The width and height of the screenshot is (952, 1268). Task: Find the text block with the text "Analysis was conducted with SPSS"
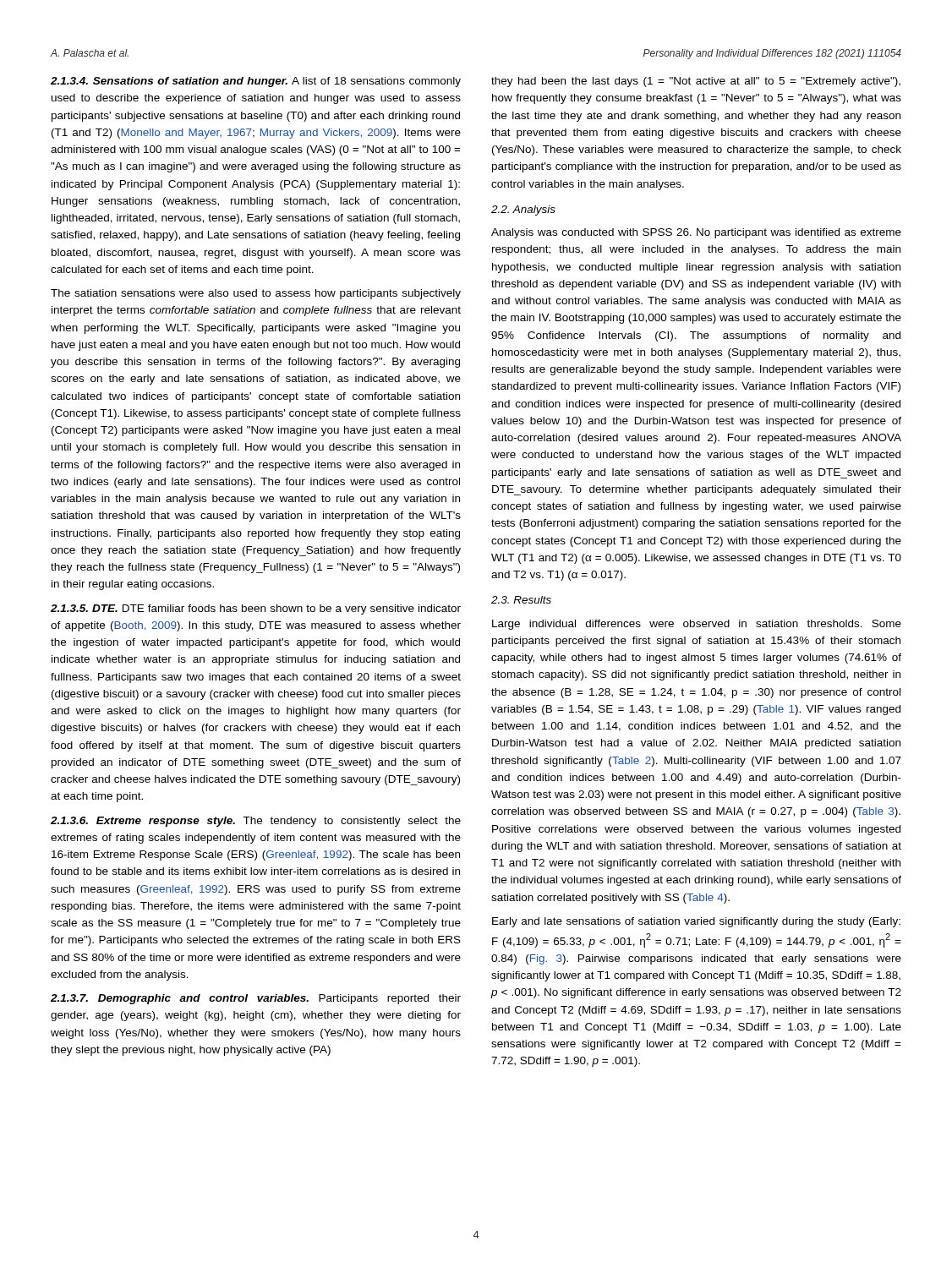696,404
